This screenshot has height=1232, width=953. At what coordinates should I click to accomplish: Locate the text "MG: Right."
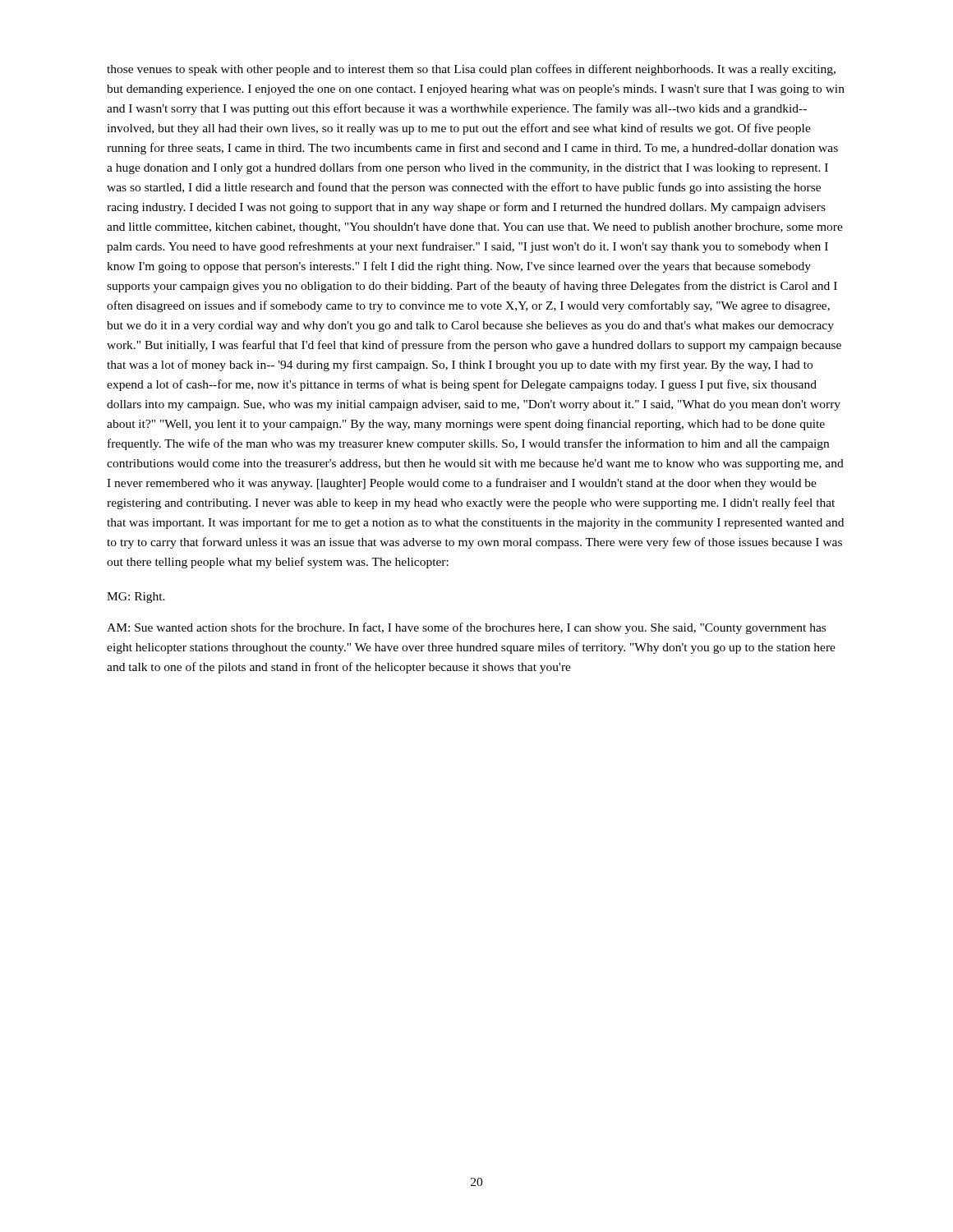click(136, 596)
